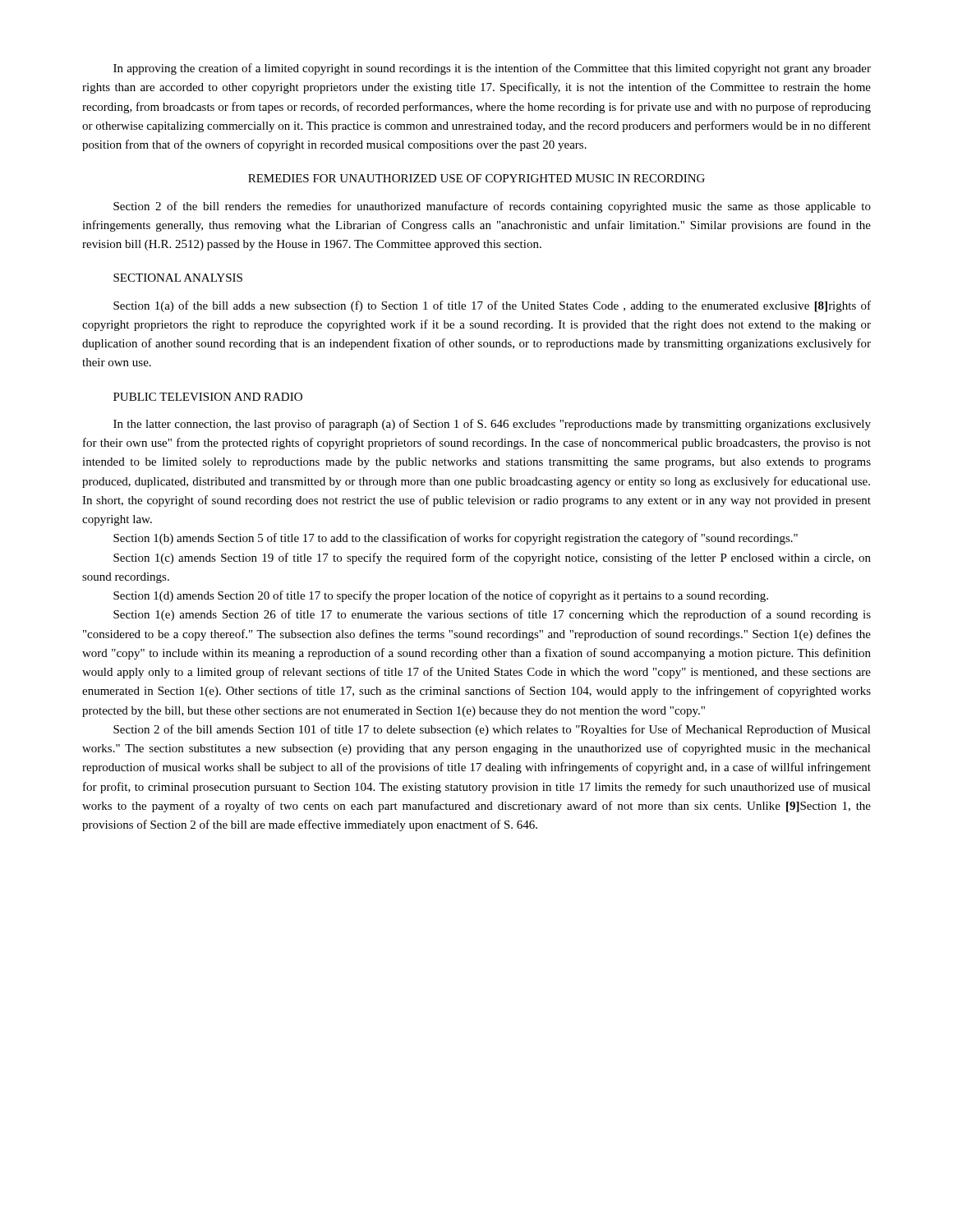Find the text block containing "In the latter"

[x=476, y=472]
